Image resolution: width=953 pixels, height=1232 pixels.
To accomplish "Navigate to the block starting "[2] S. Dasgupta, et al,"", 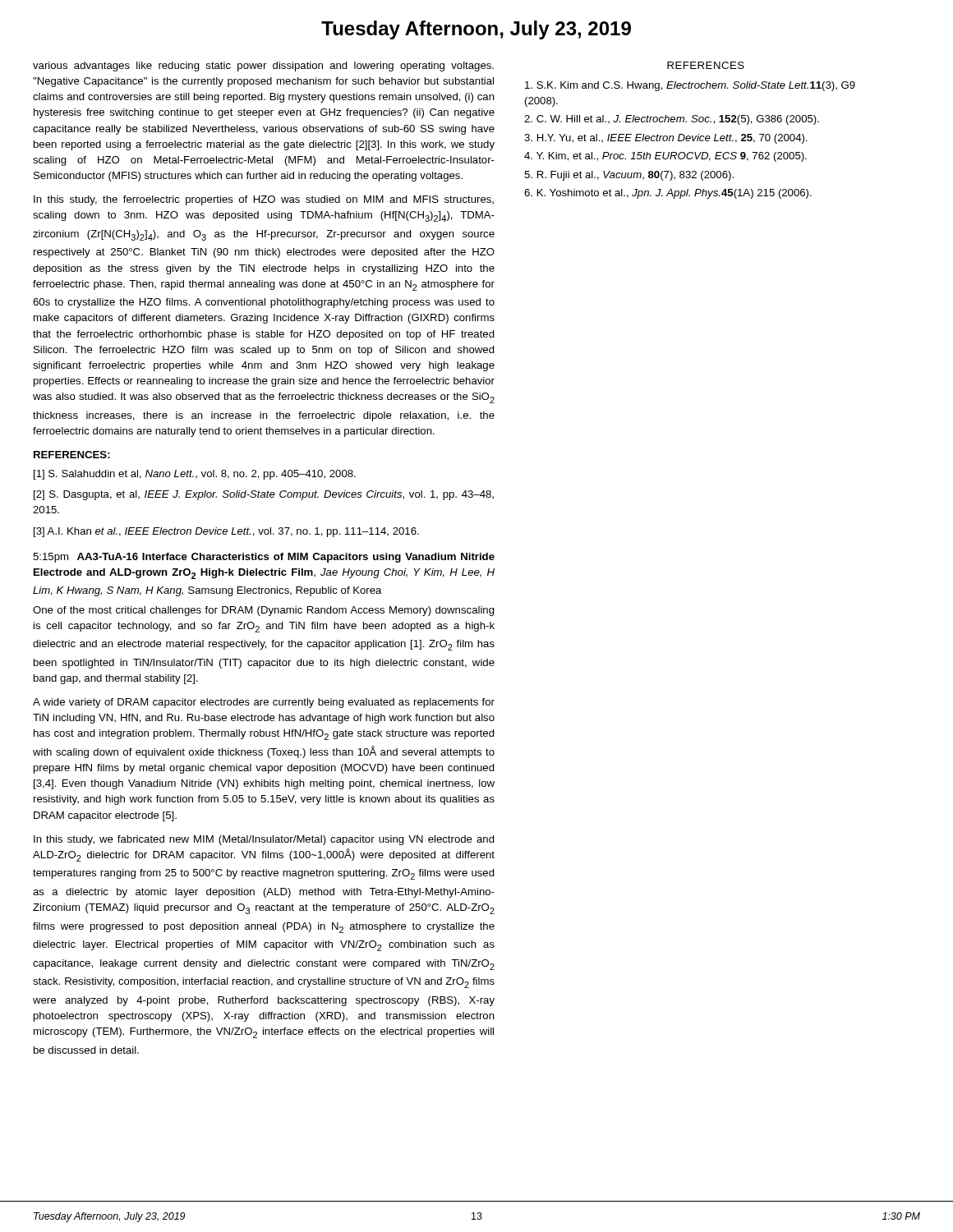I will 264,502.
